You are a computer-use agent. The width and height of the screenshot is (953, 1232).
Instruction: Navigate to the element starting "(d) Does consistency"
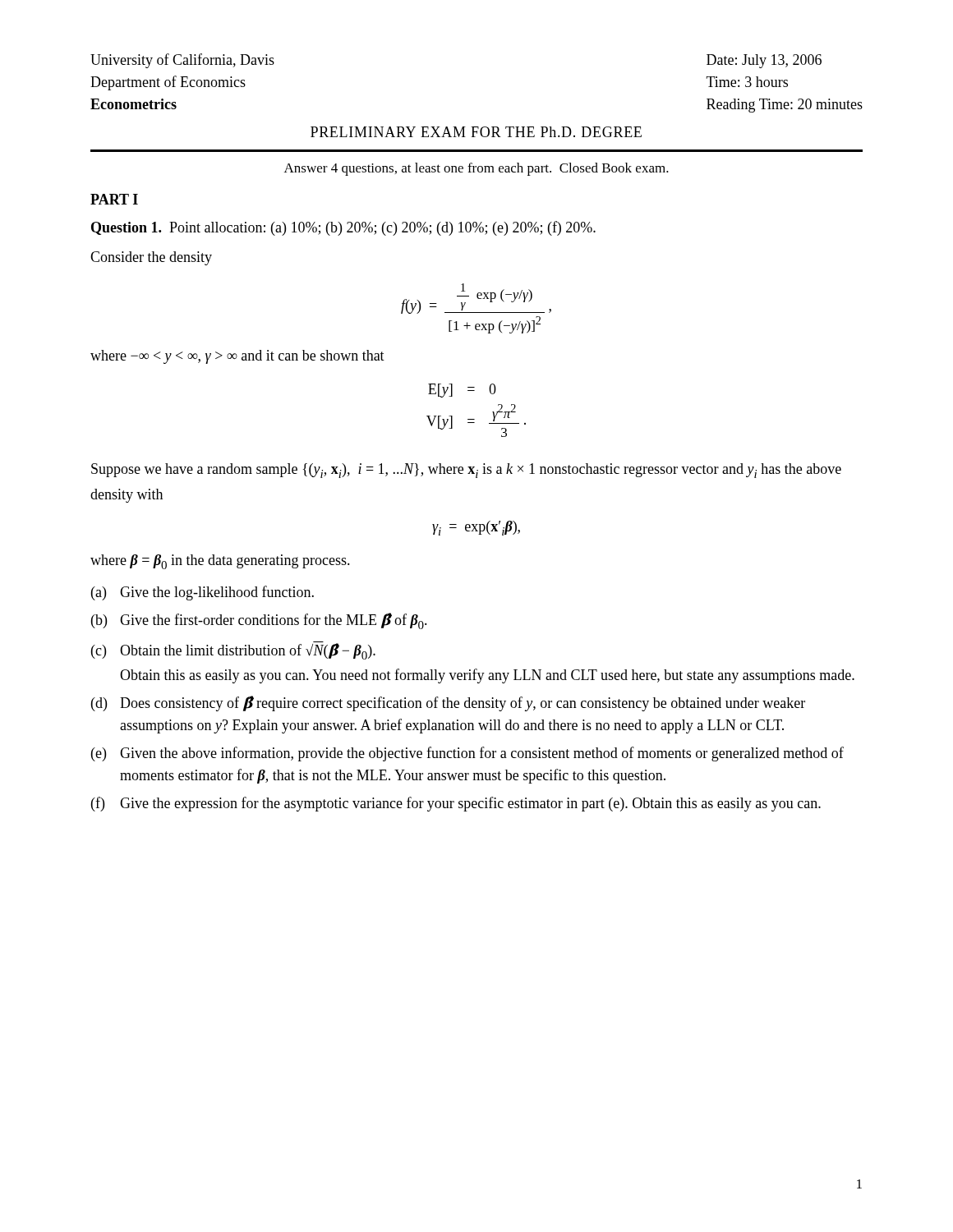click(x=476, y=715)
